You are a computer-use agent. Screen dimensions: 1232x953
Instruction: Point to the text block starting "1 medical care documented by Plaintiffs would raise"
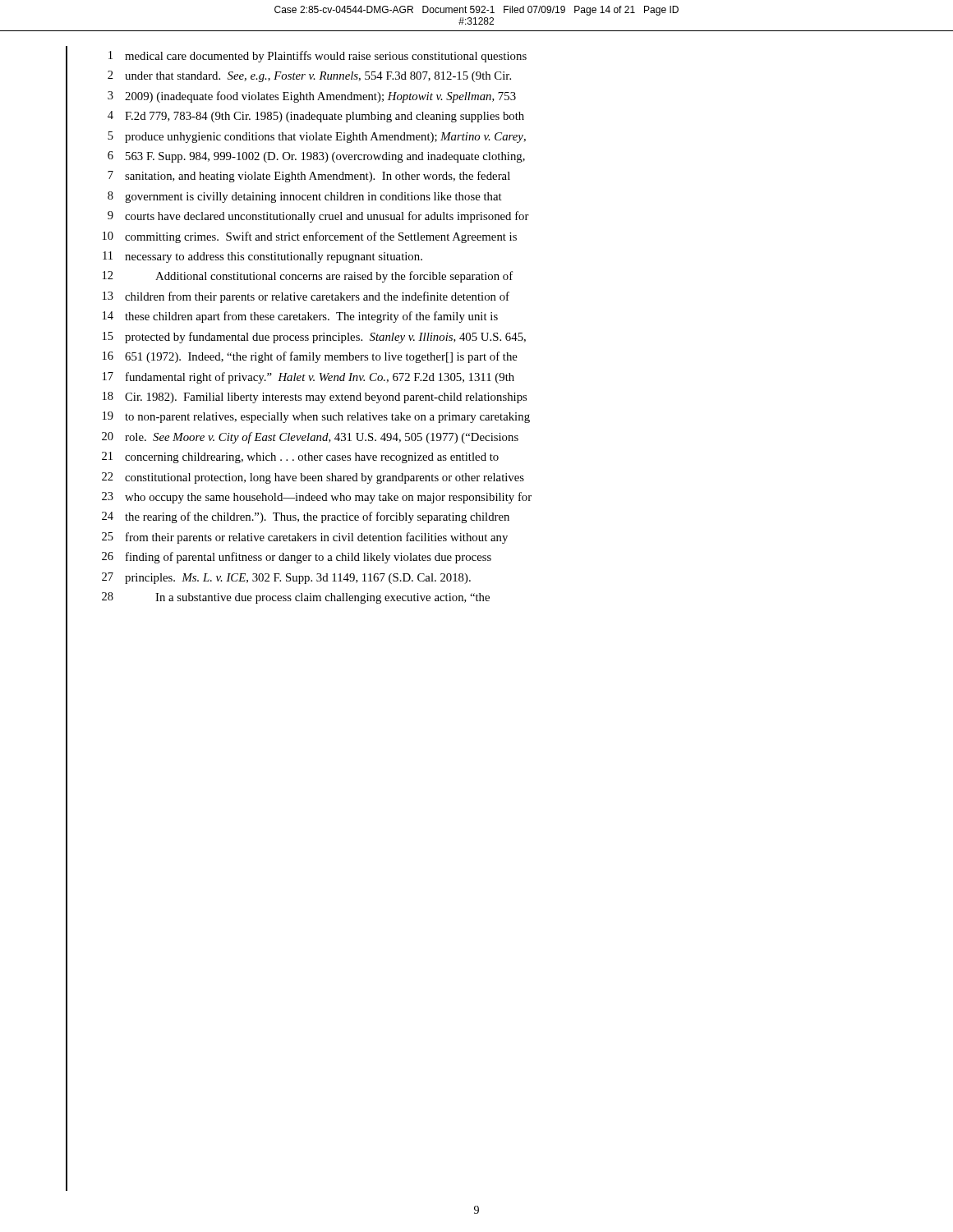click(x=493, y=156)
